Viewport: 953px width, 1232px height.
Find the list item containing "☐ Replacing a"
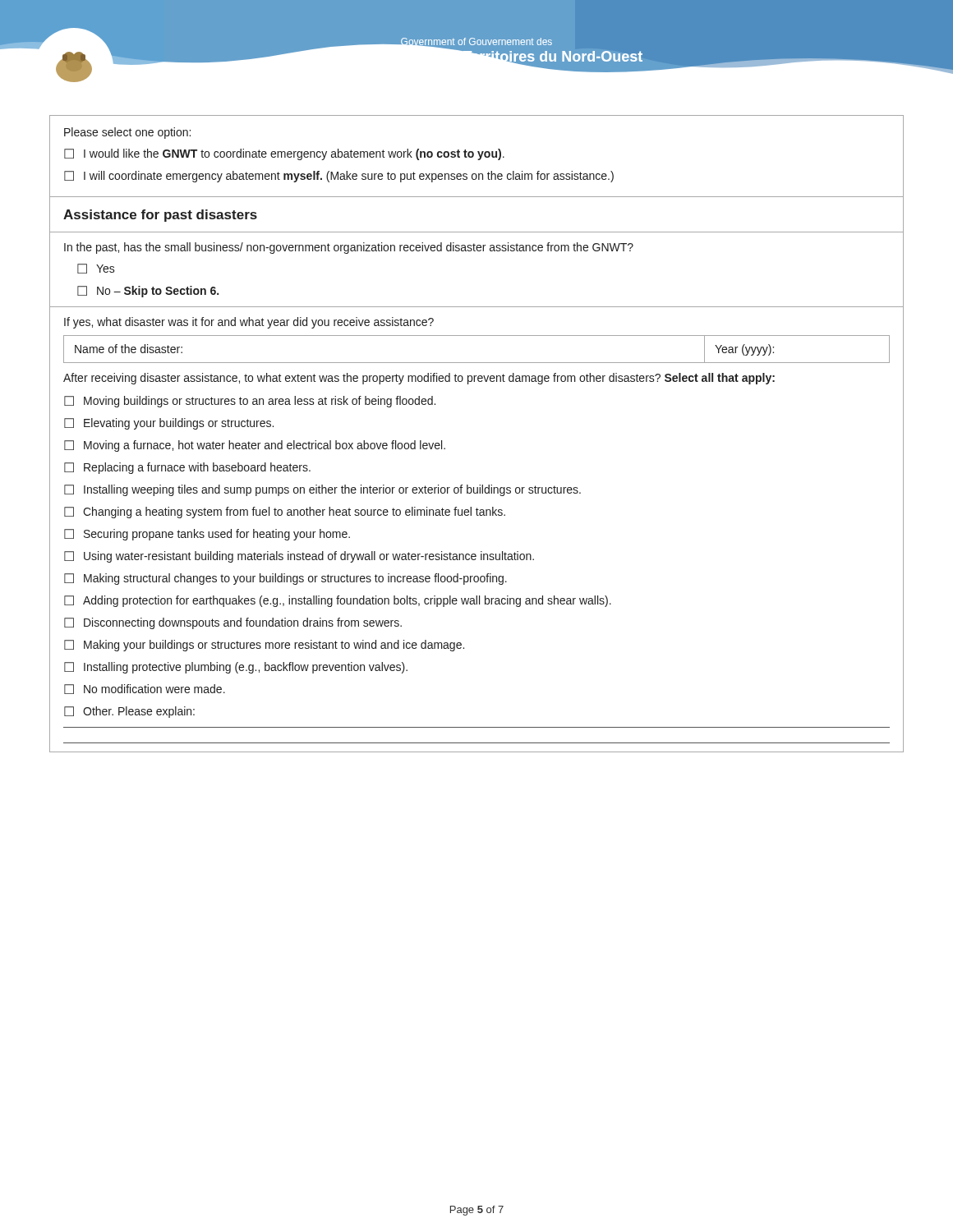pos(187,468)
